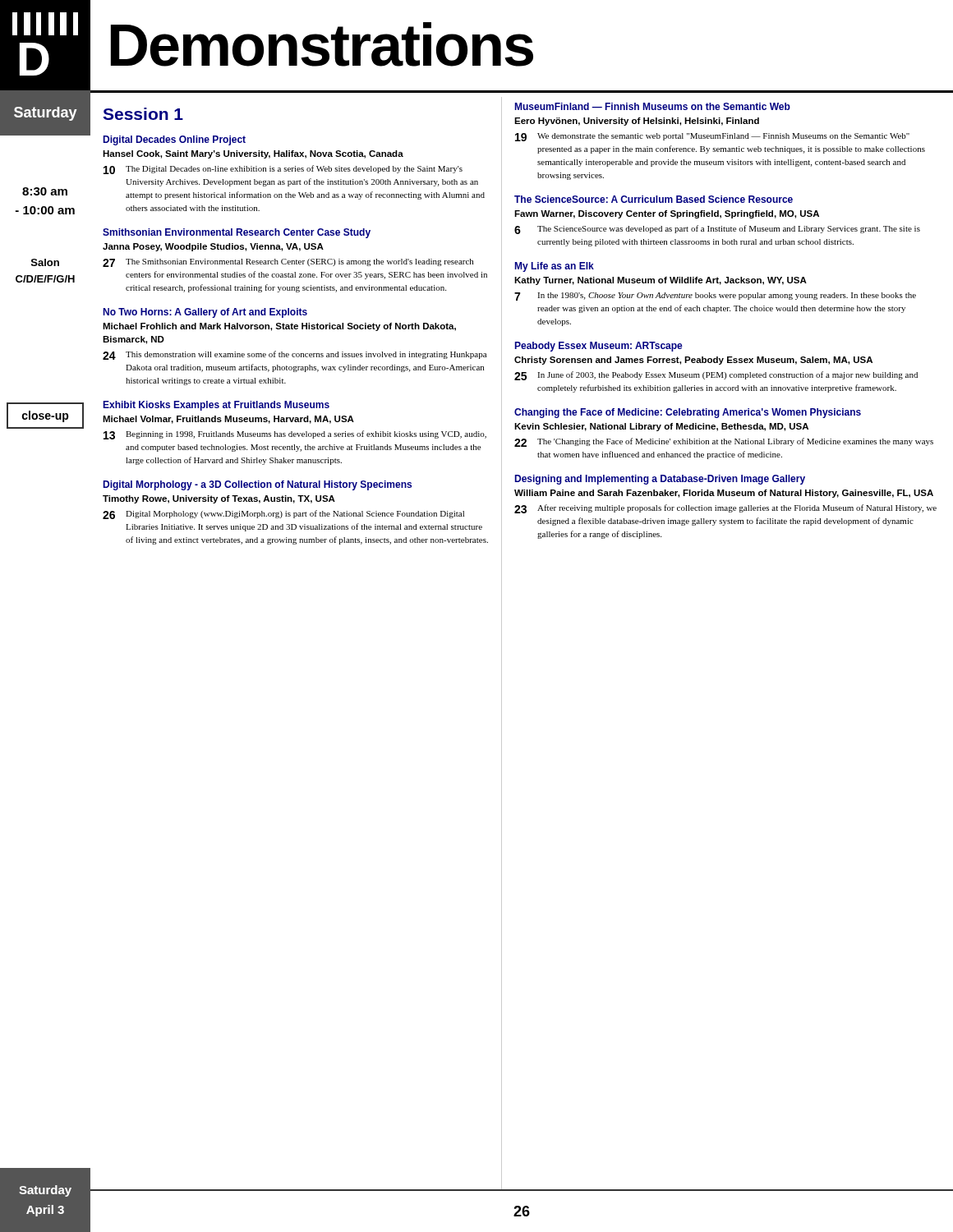The width and height of the screenshot is (953, 1232).
Task: Click on the text block with the text "Michael Frohlich and Mark Halvorson,"
Action: click(280, 332)
